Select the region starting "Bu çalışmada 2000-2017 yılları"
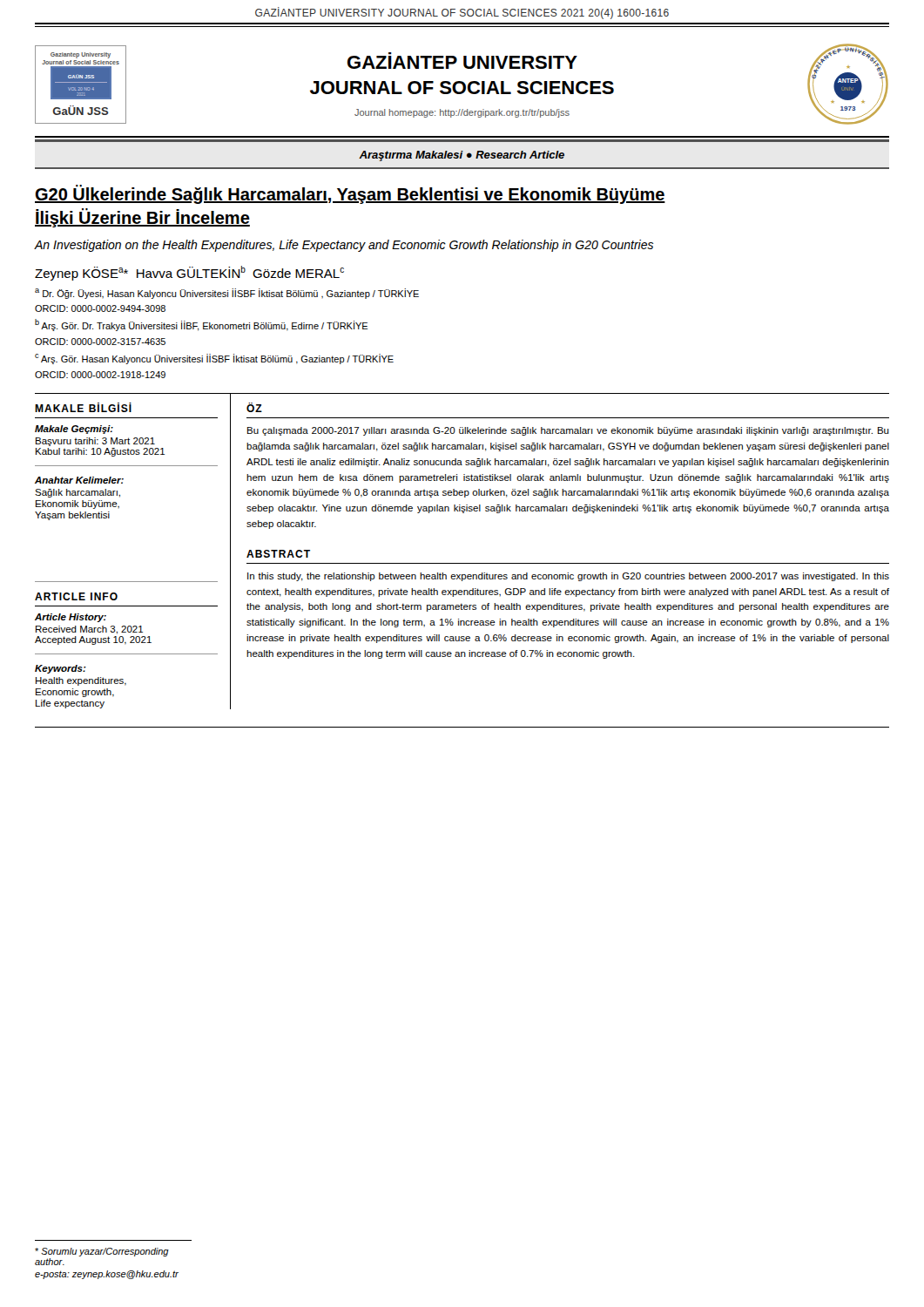Image resolution: width=924 pixels, height=1307 pixels. coord(568,477)
